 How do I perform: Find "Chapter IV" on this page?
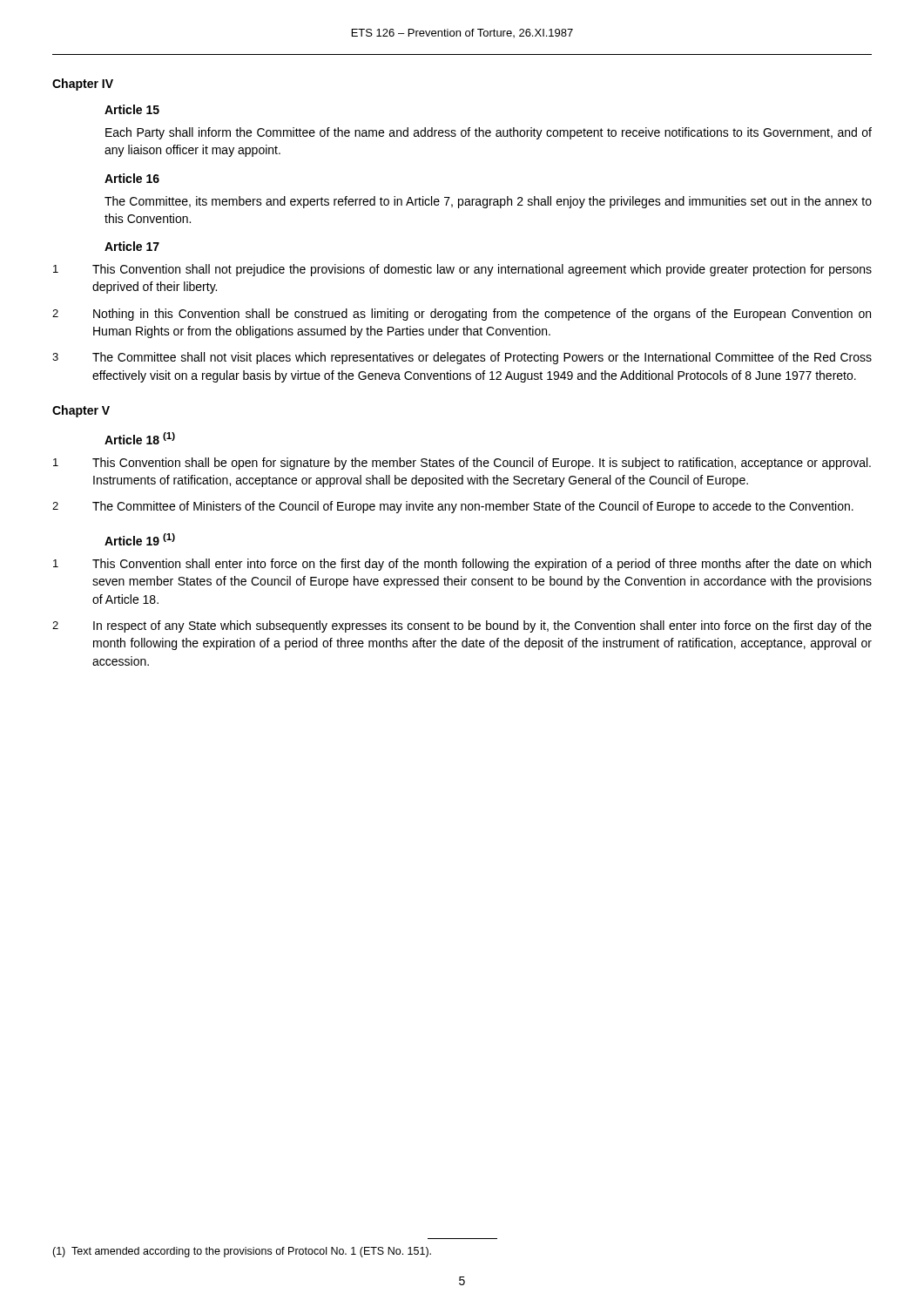83,84
